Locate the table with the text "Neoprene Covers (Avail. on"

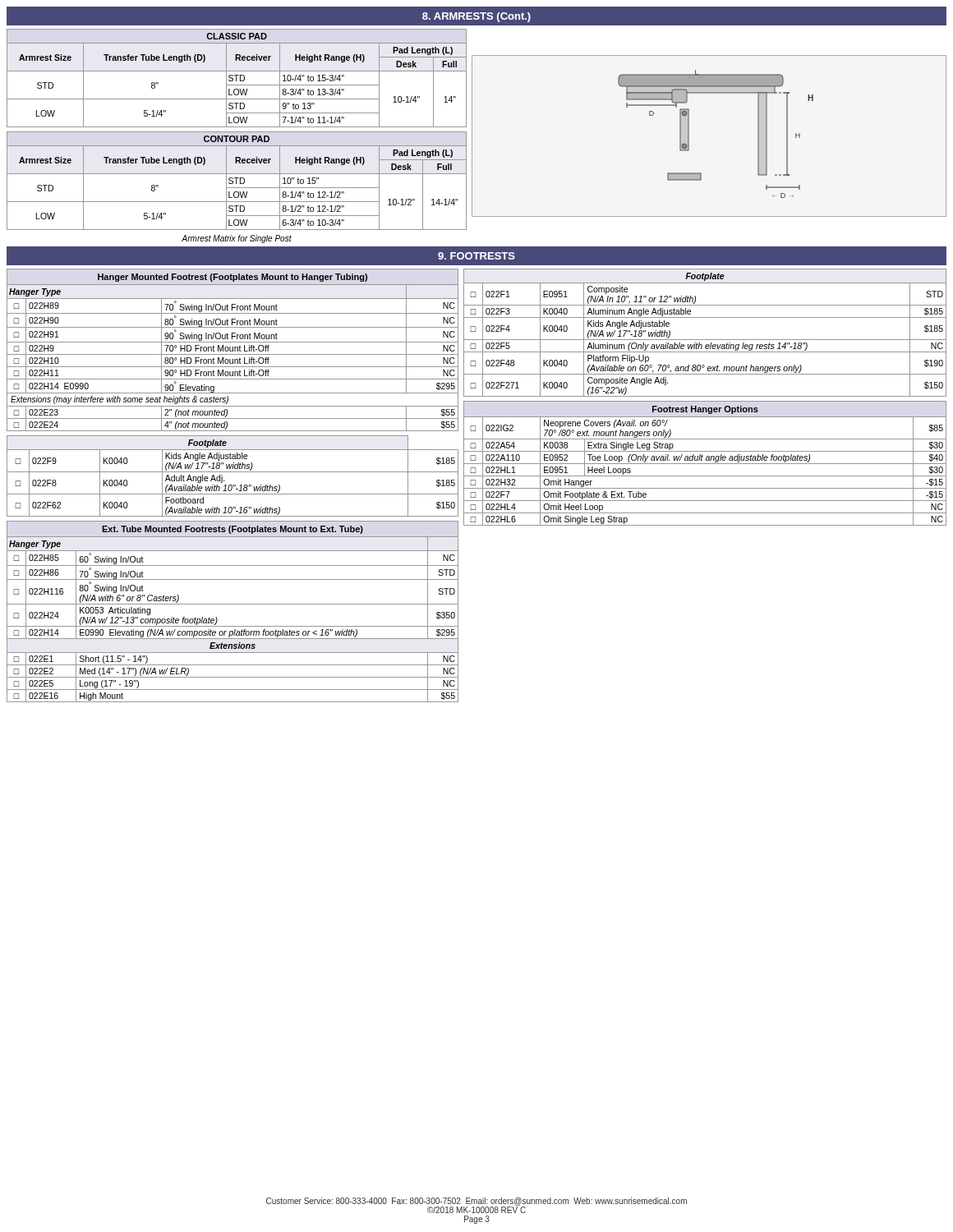point(705,463)
